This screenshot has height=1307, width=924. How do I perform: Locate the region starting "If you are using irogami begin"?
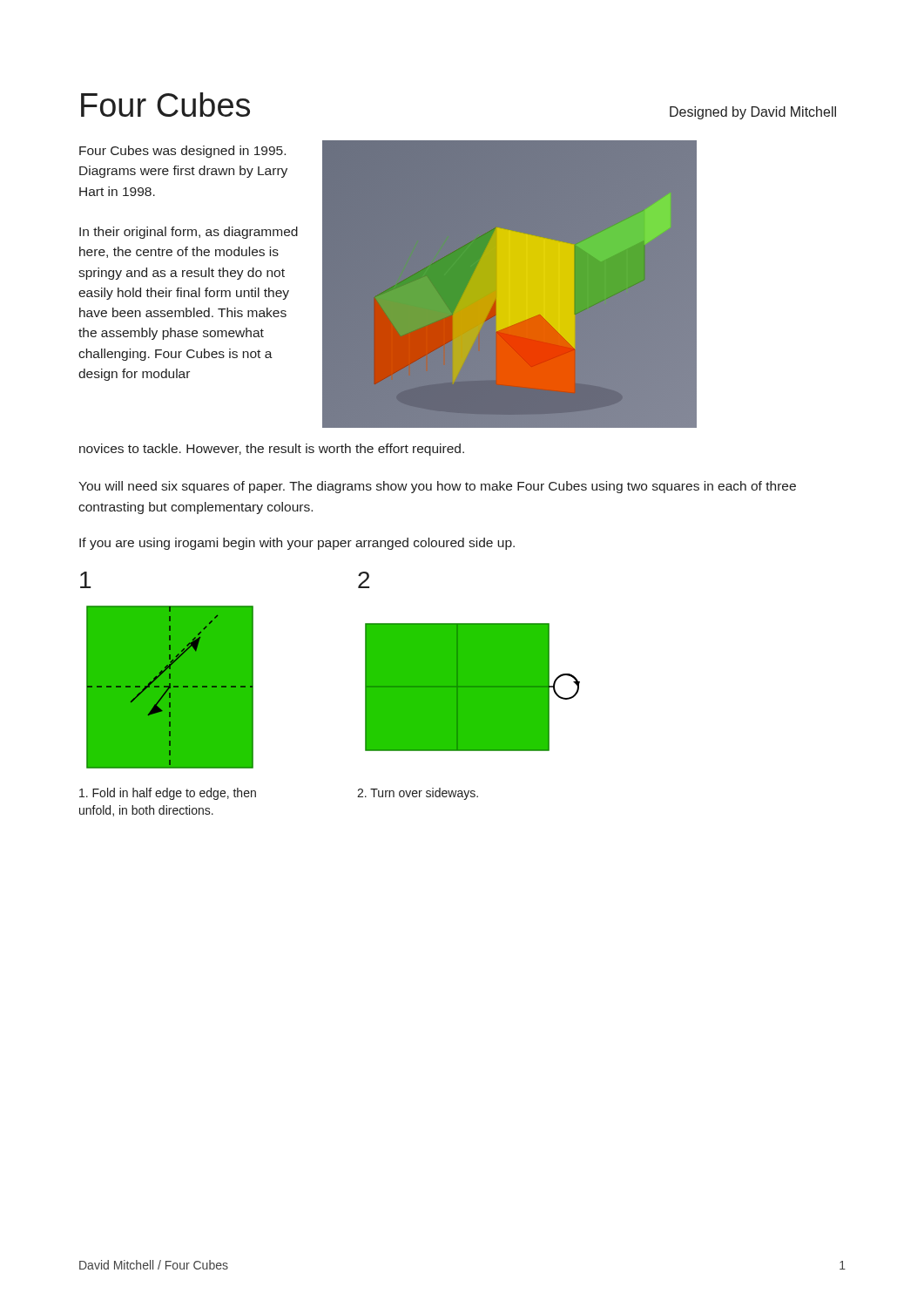[x=297, y=542]
